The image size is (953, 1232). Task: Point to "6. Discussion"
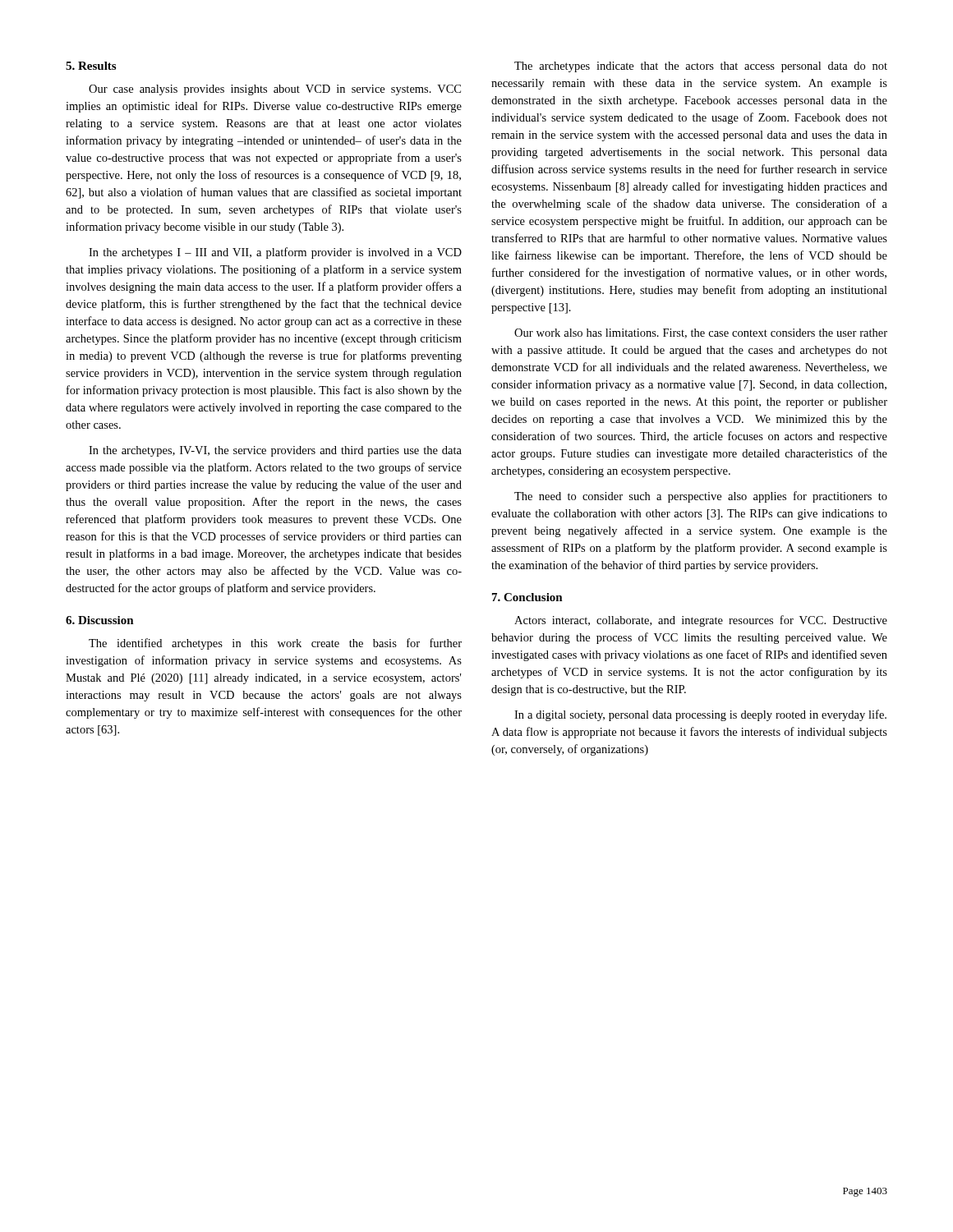[100, 620]
